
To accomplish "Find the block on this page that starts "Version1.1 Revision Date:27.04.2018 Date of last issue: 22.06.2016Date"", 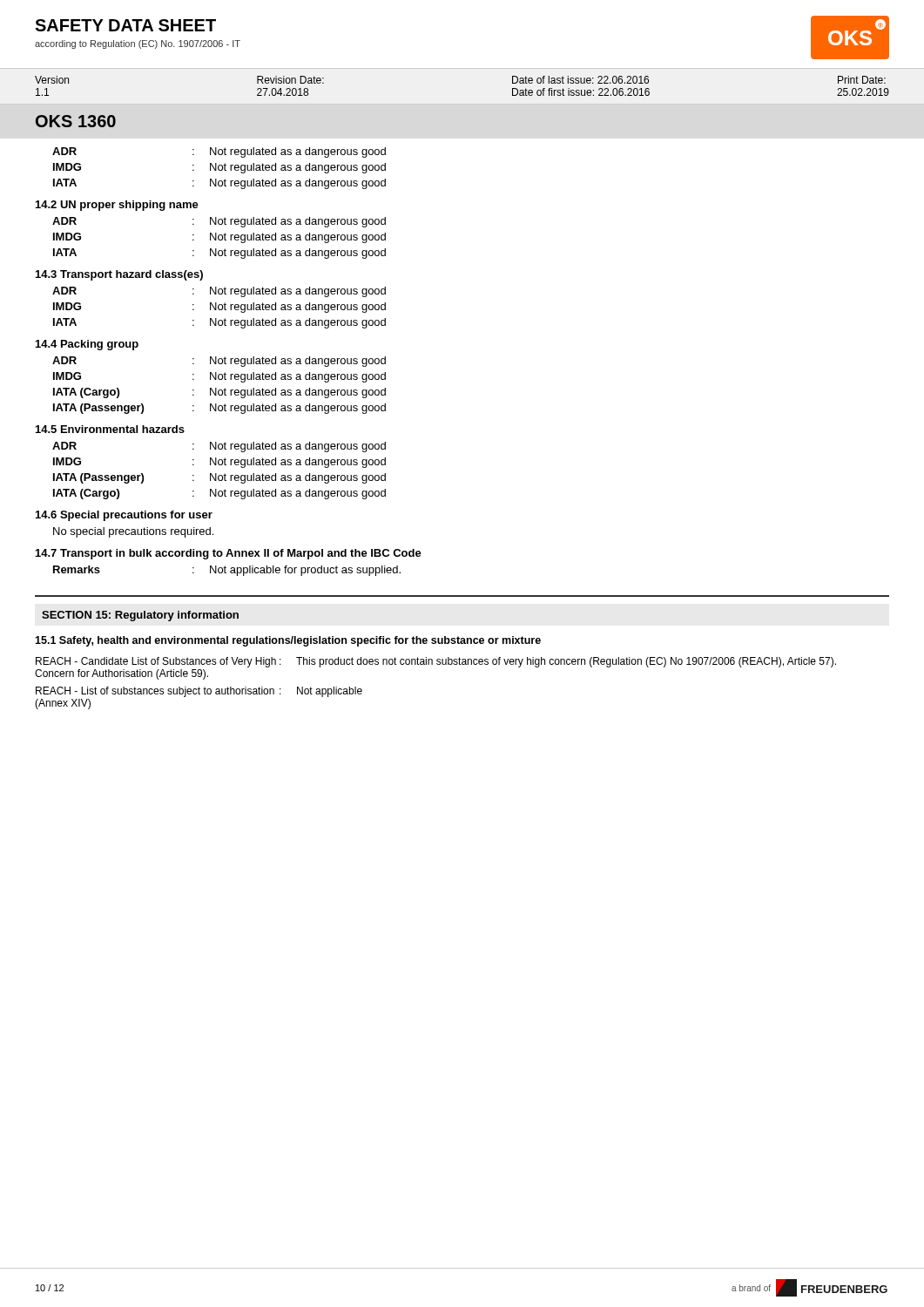I will [53, 80].
